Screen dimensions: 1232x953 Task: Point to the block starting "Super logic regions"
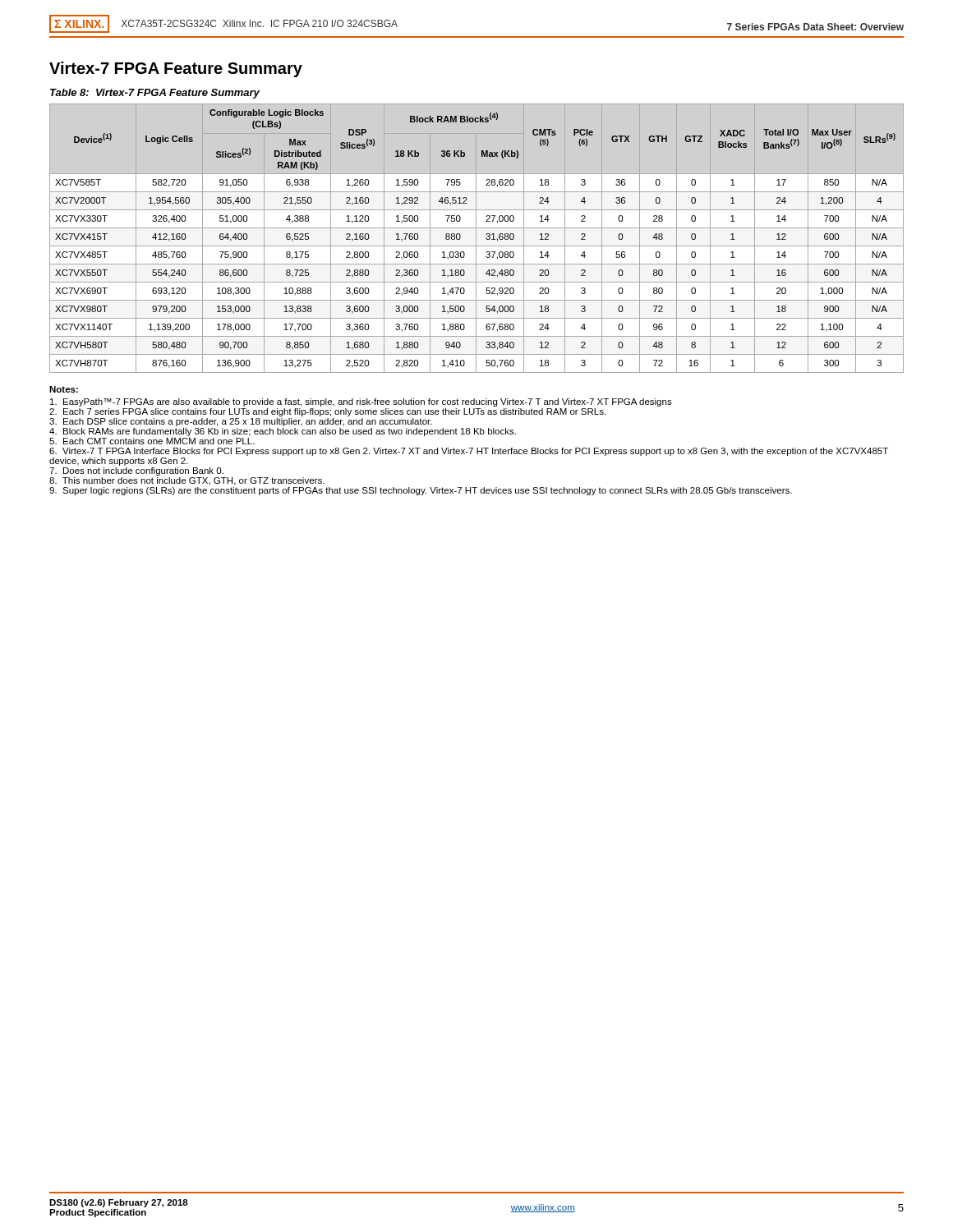point(421,490)
